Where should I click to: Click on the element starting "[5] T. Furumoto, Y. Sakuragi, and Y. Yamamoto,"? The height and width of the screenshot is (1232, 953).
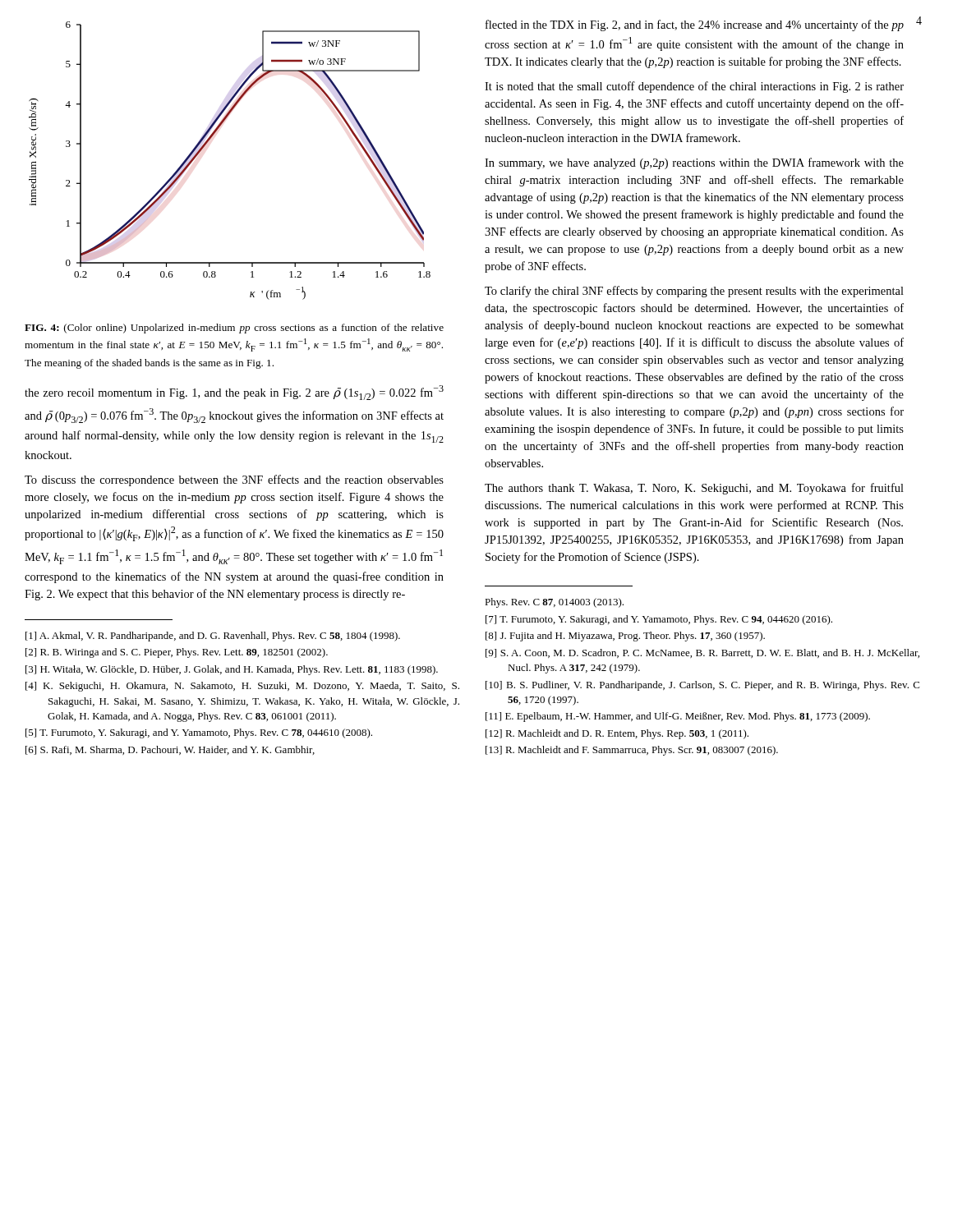[199, 733]
